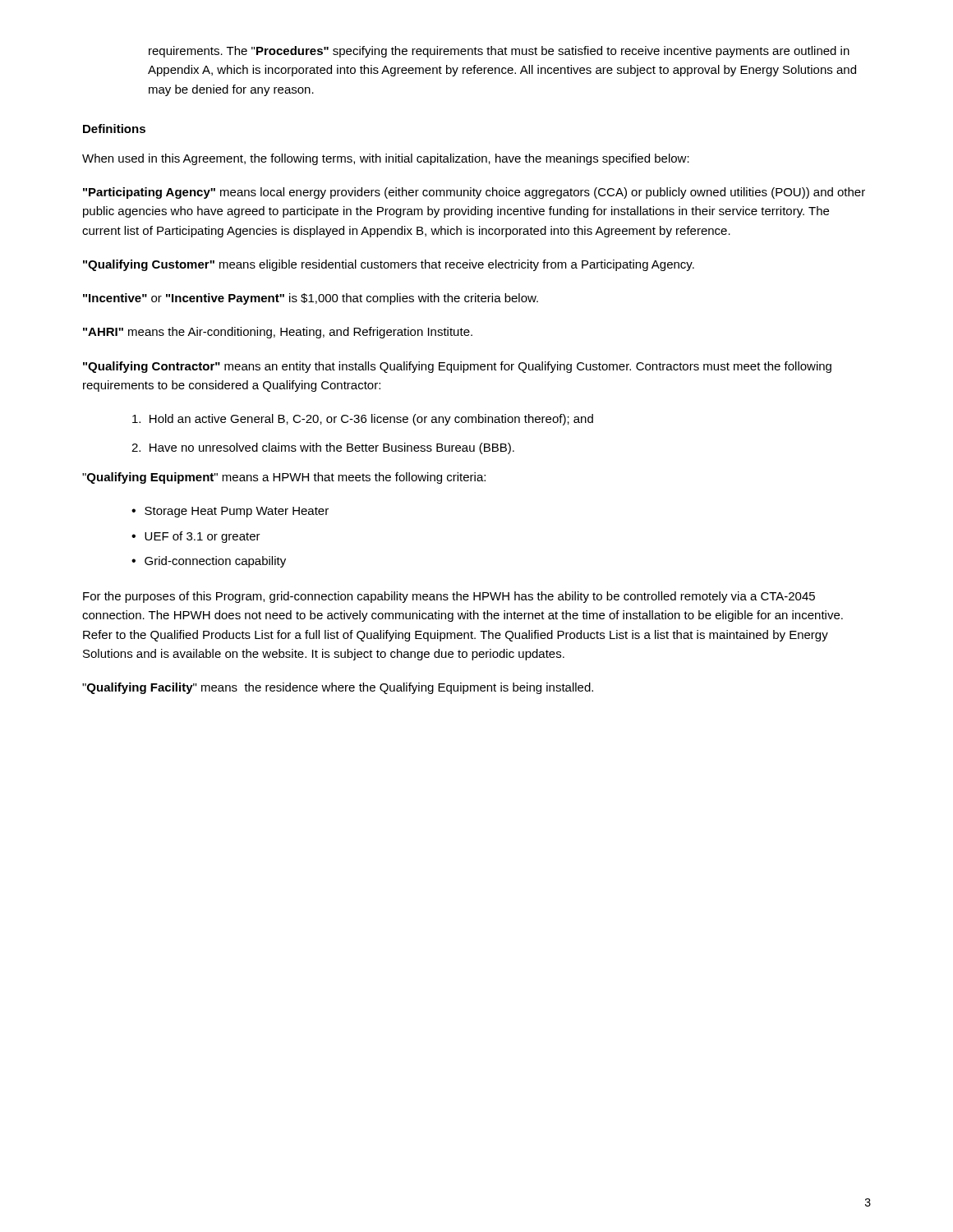Point to the element starting "requirements. The "Procedures" specifying the requirements that"
Image resolution: width=953 pixels, height=1232 pixels.
pos(502,70)
